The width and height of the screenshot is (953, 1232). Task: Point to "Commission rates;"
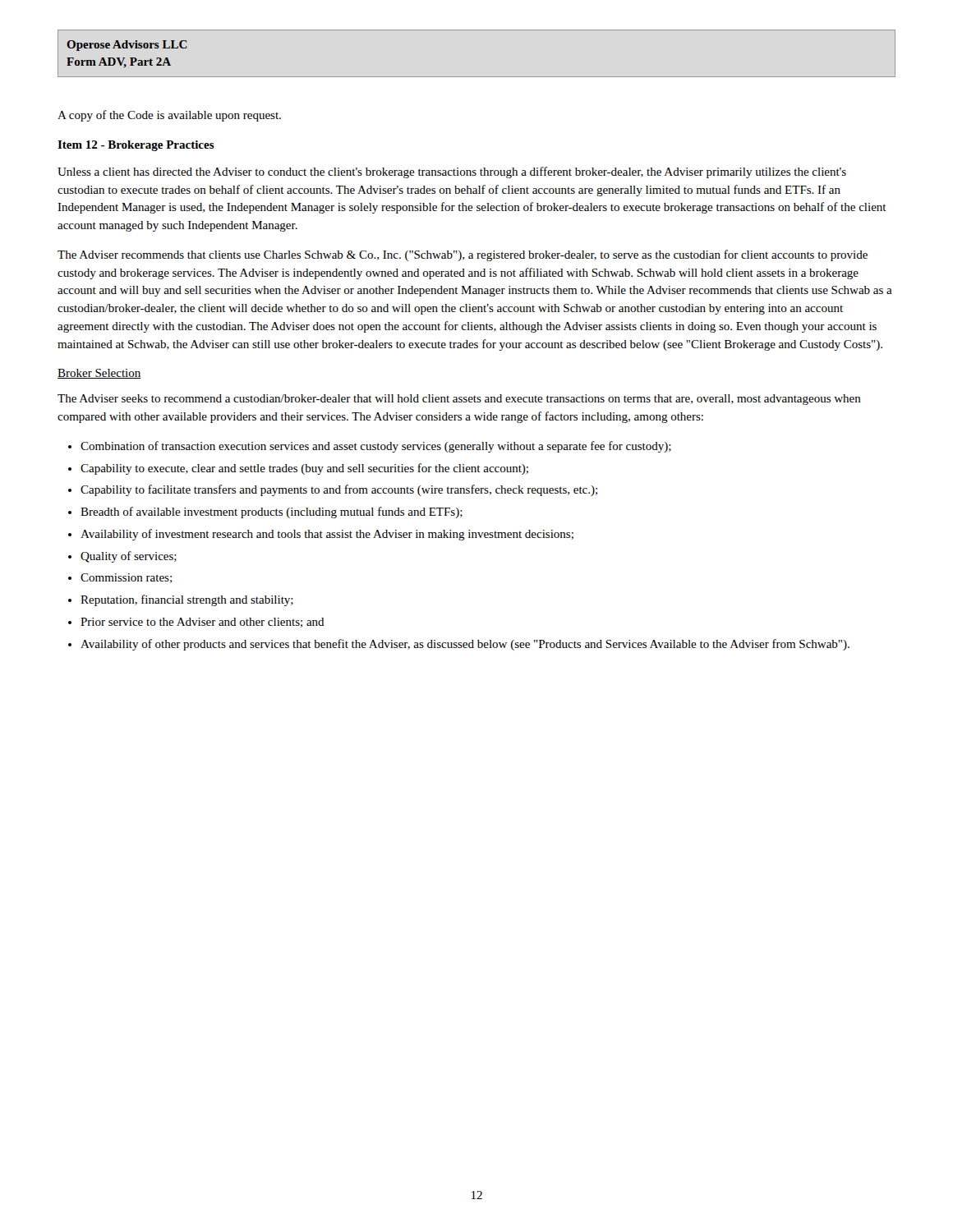(127, 578)
